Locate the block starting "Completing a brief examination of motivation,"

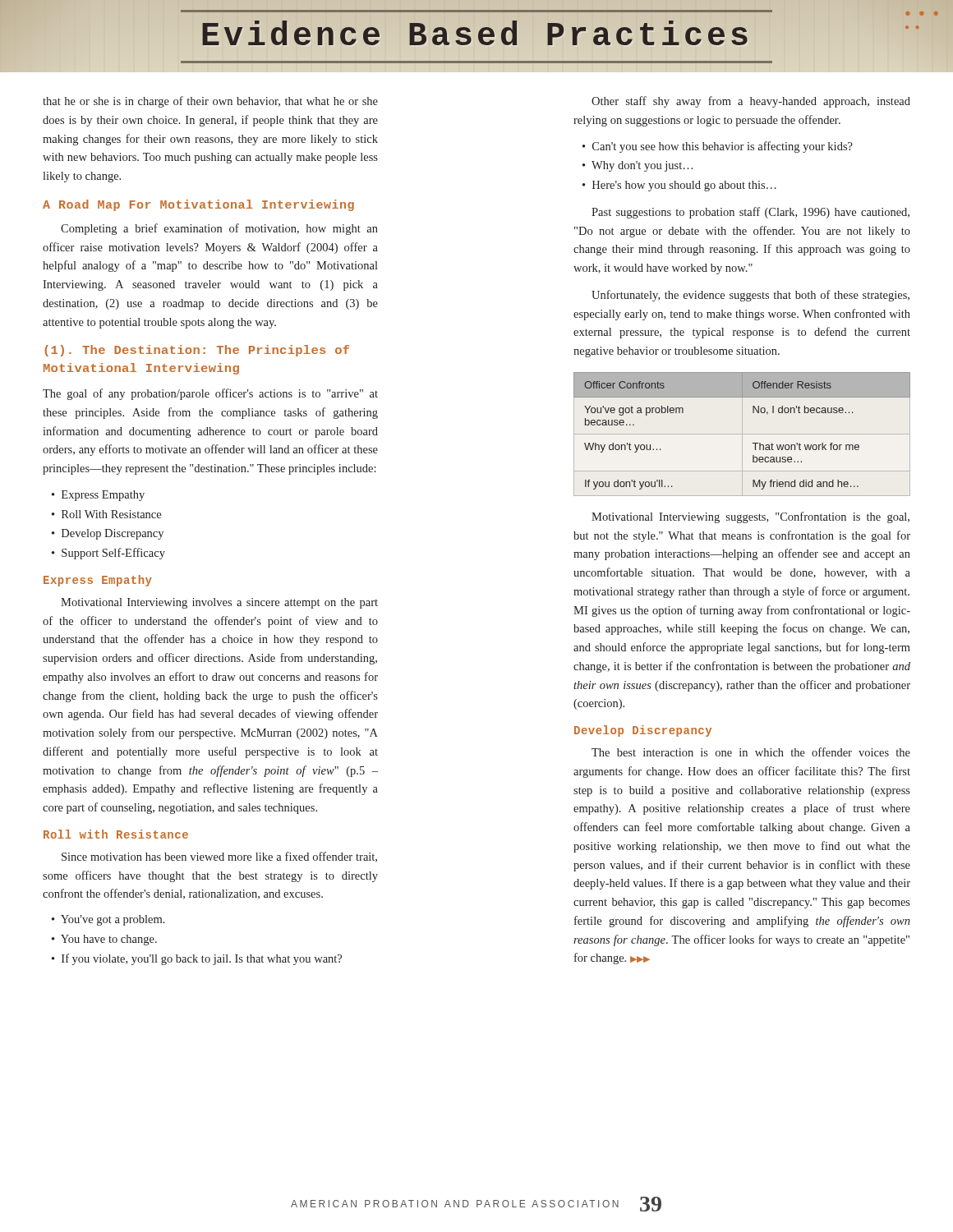click(x=210, y=275)
